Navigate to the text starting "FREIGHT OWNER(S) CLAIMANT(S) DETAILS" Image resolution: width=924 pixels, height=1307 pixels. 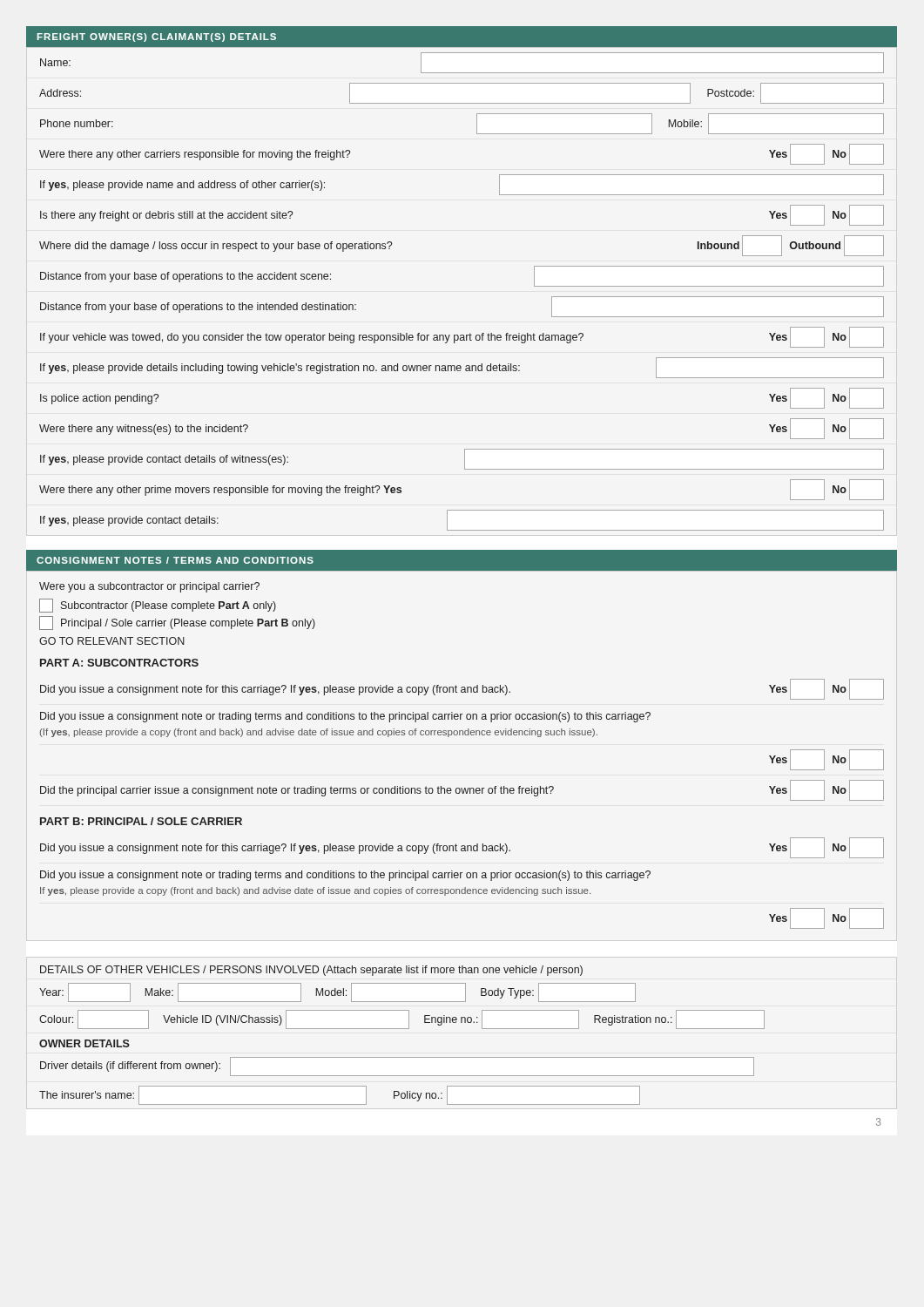(157, 37)
